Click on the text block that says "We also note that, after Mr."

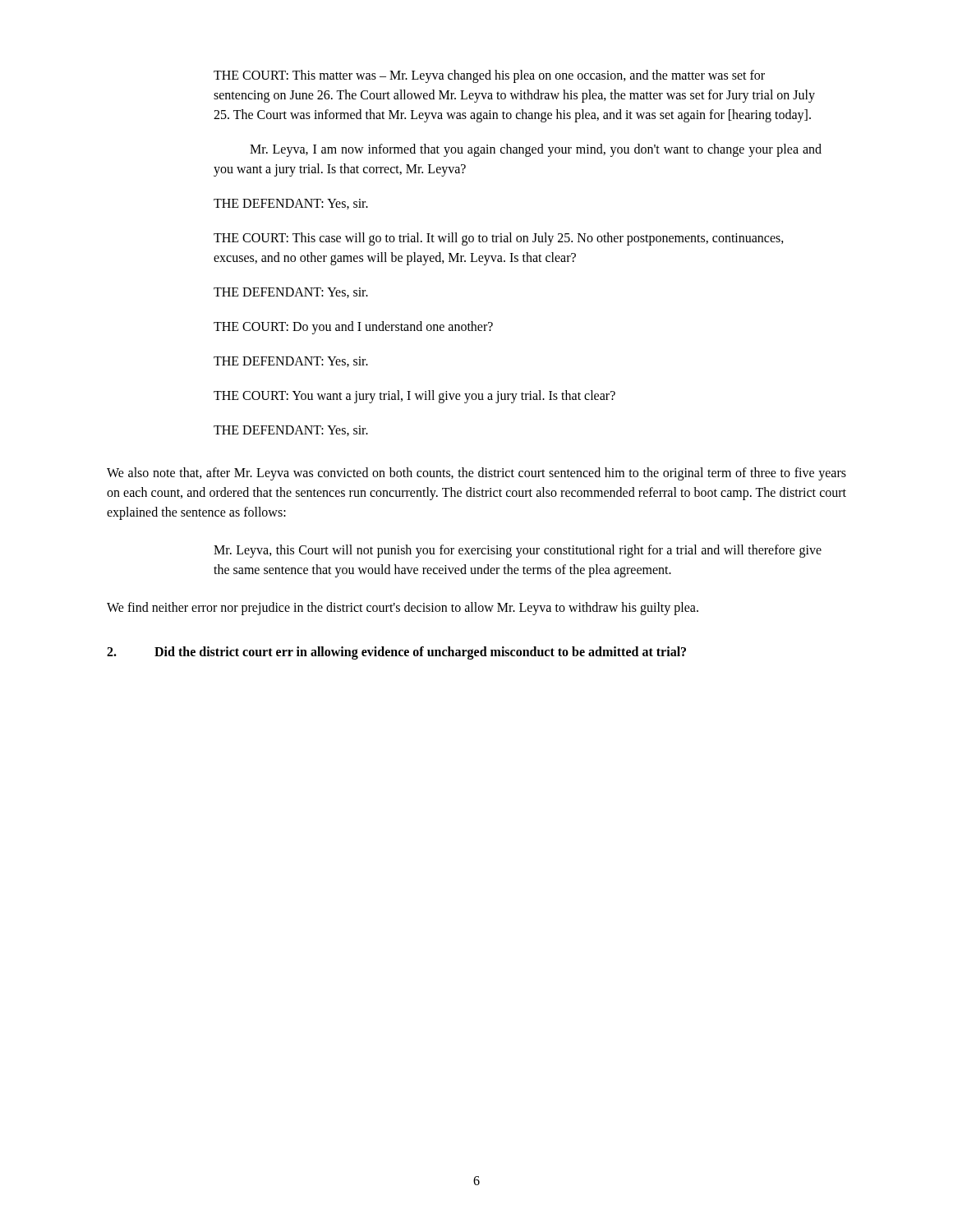pos(476,492)
